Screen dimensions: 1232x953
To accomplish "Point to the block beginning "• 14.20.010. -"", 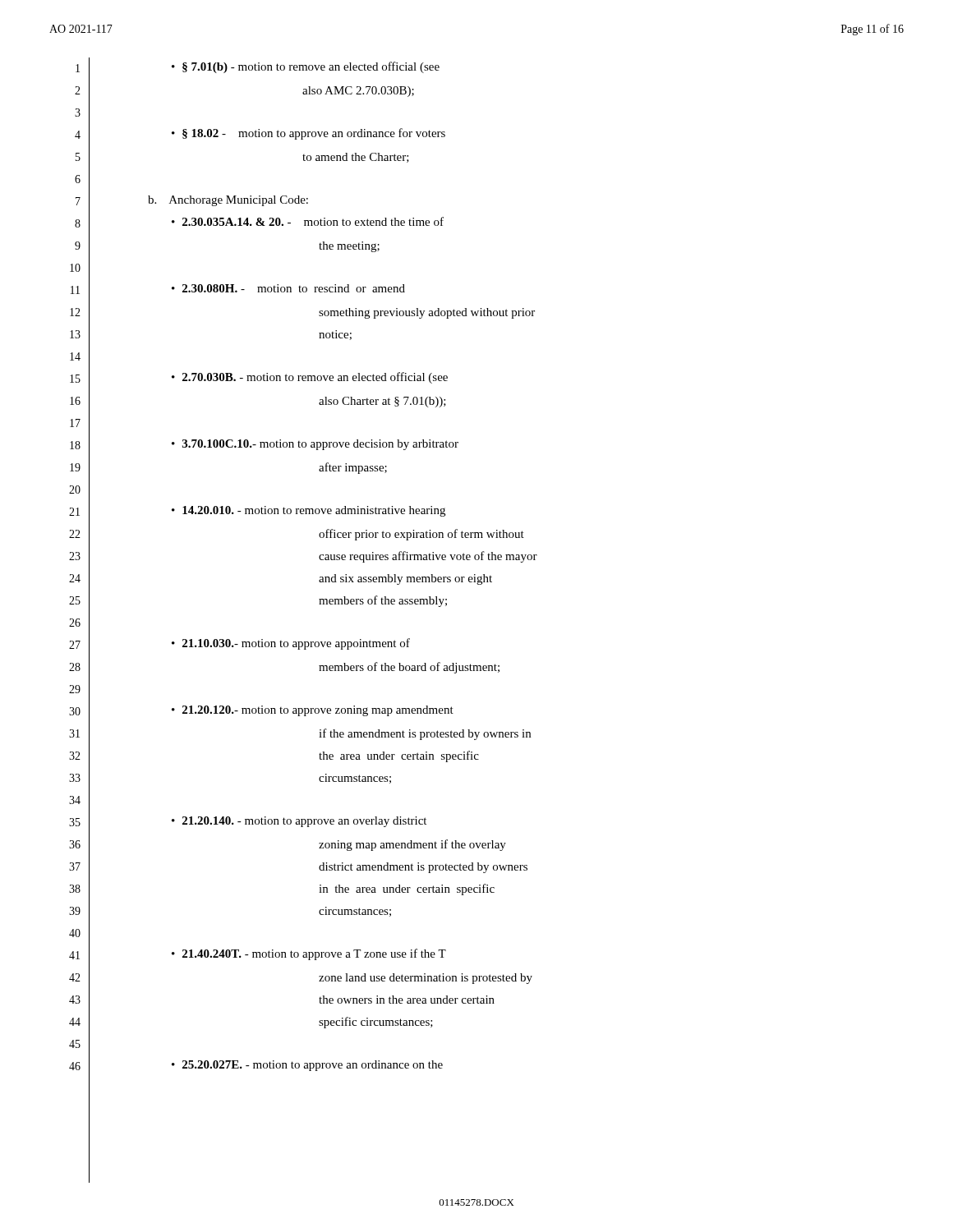I will (308, 511).
